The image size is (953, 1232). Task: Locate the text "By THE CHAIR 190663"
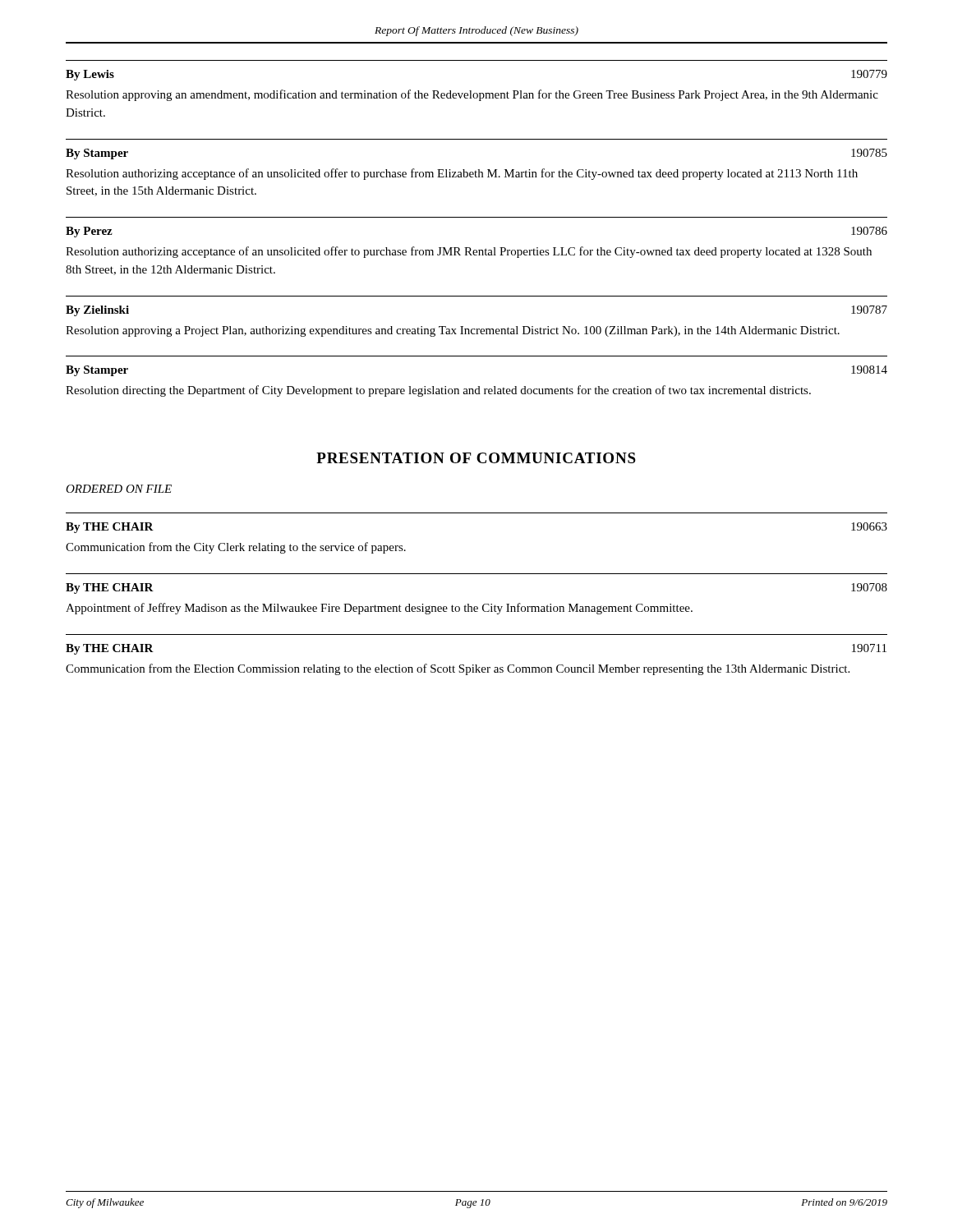pos(115,528)
